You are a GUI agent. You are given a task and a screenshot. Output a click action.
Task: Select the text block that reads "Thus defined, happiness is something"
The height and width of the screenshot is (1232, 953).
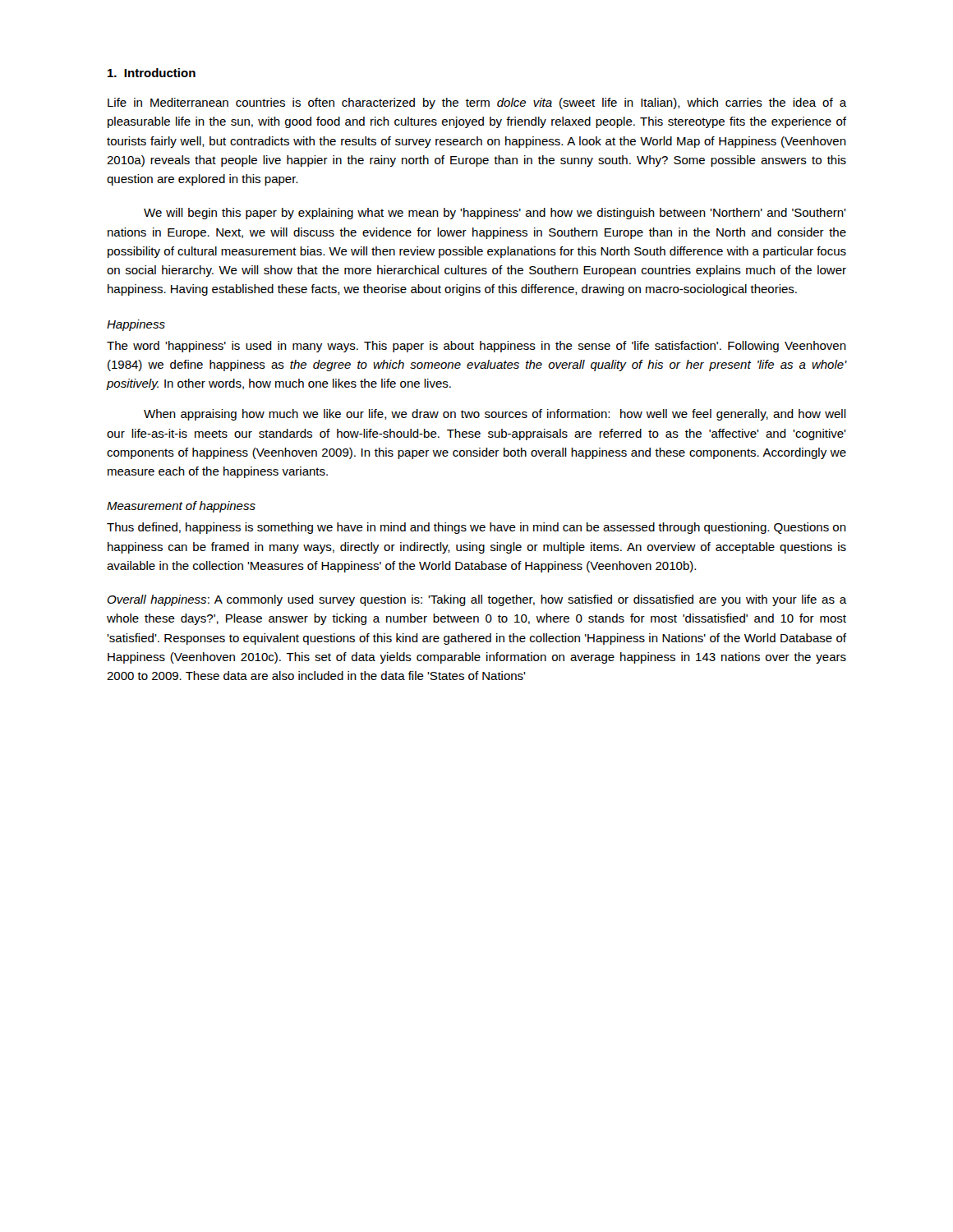pos(476,546)
